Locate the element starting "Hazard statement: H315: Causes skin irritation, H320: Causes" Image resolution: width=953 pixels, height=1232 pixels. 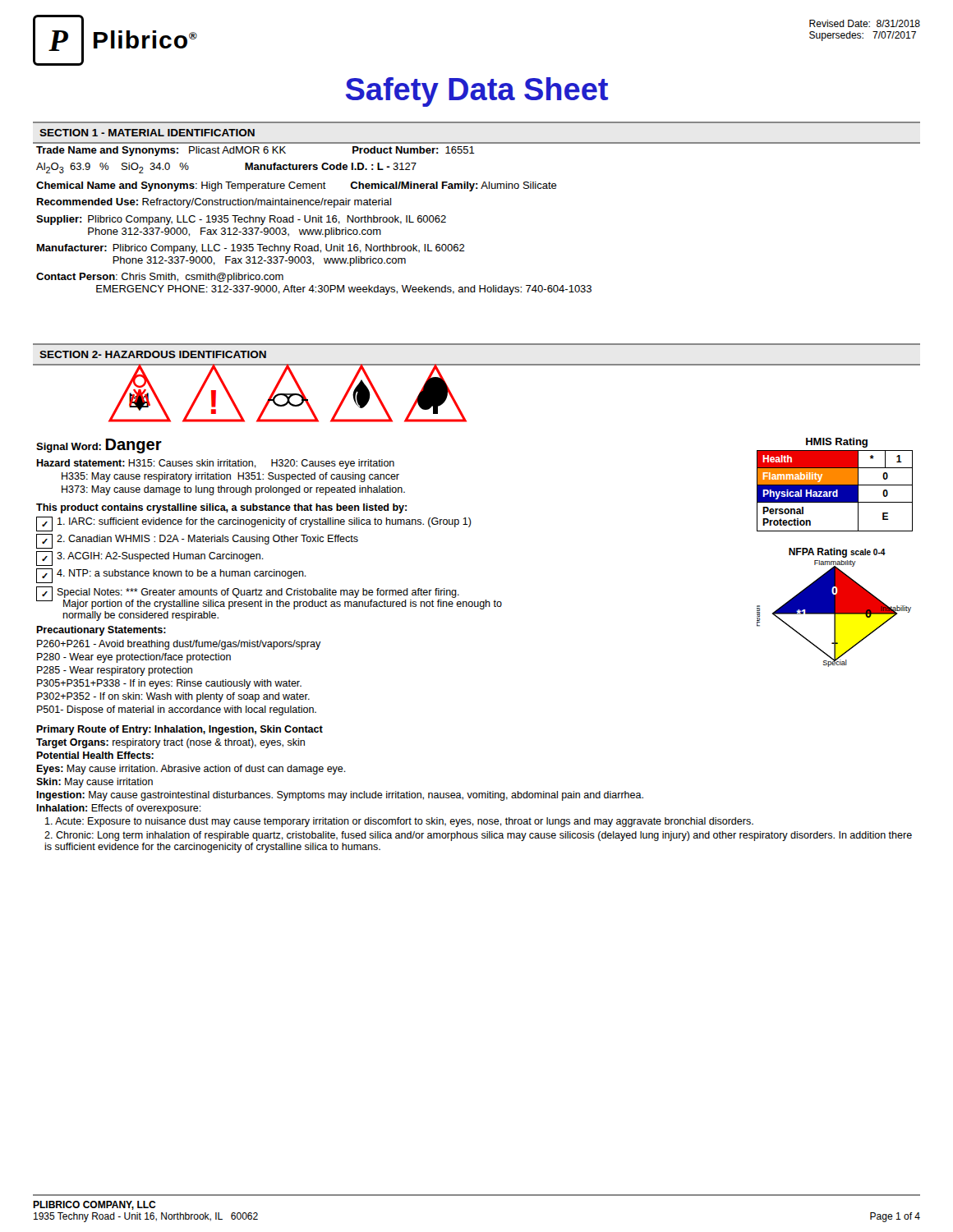coord(215,463)
